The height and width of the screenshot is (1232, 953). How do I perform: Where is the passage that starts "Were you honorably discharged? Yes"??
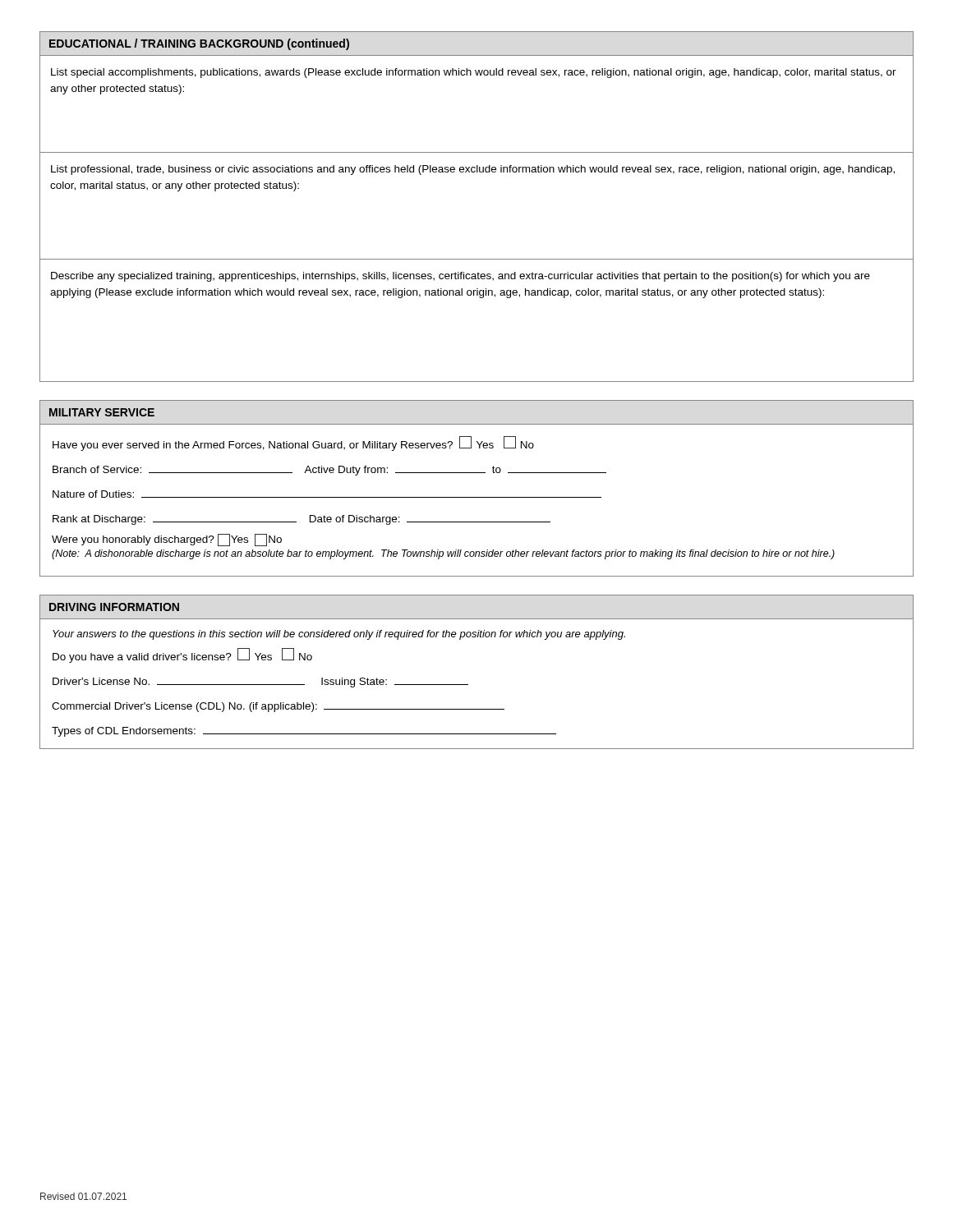(x=443, y=546)
